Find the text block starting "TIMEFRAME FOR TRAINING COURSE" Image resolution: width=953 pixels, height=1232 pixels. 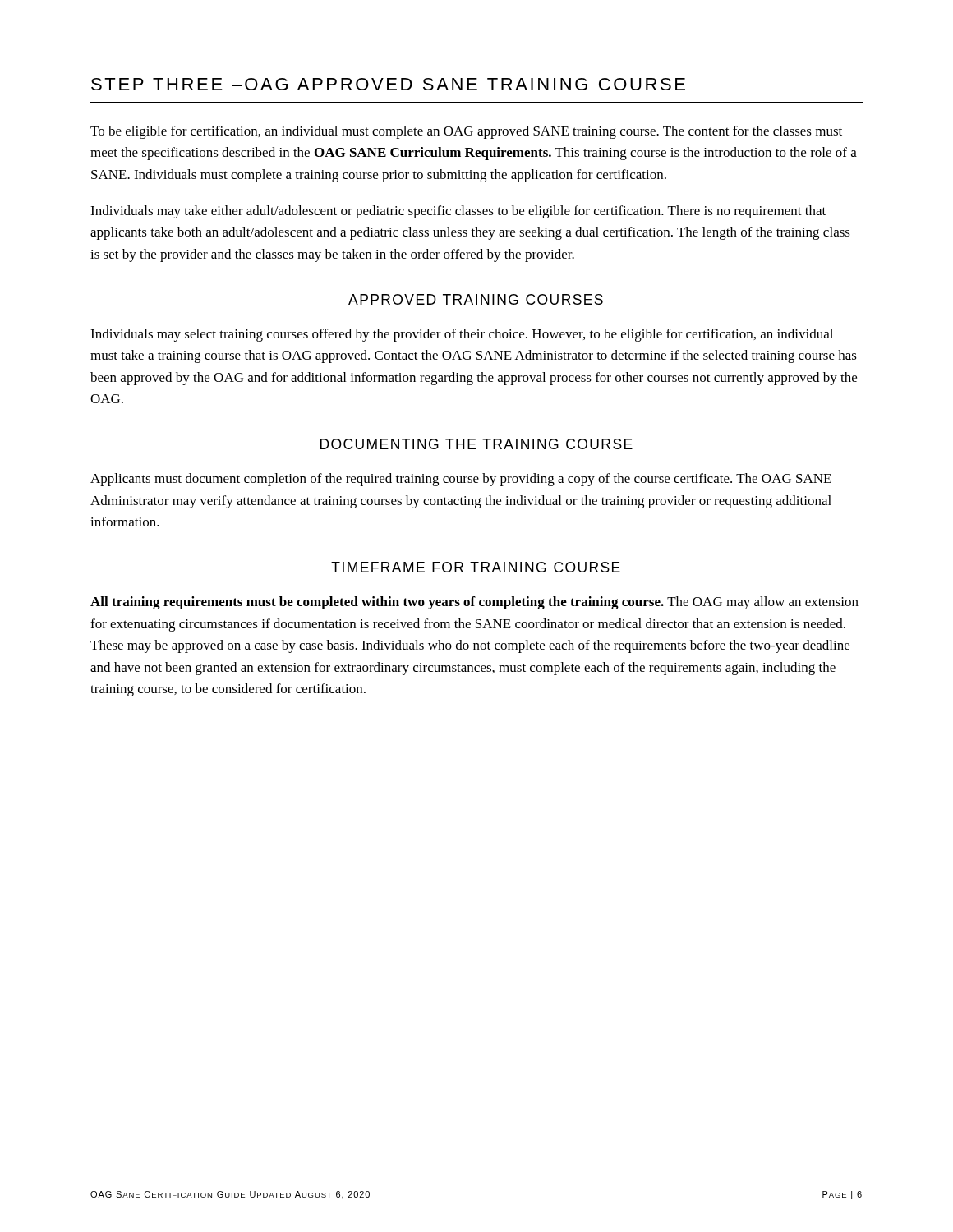476,568
